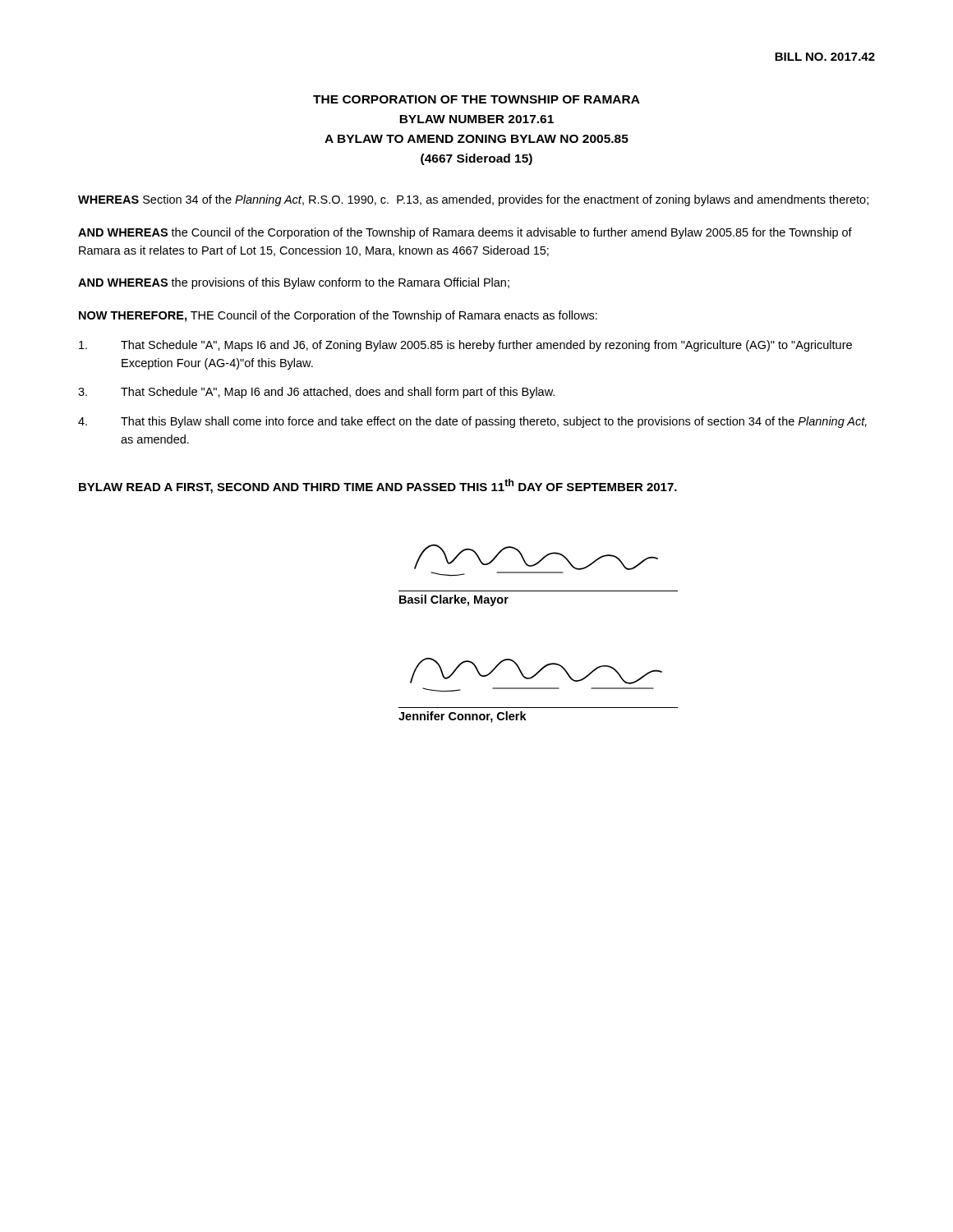953x1232 pixels.
Task: Click on the text containing "Jennifer Connor, Clerk"
Action: pyautogui.click(x=462, y=716)
